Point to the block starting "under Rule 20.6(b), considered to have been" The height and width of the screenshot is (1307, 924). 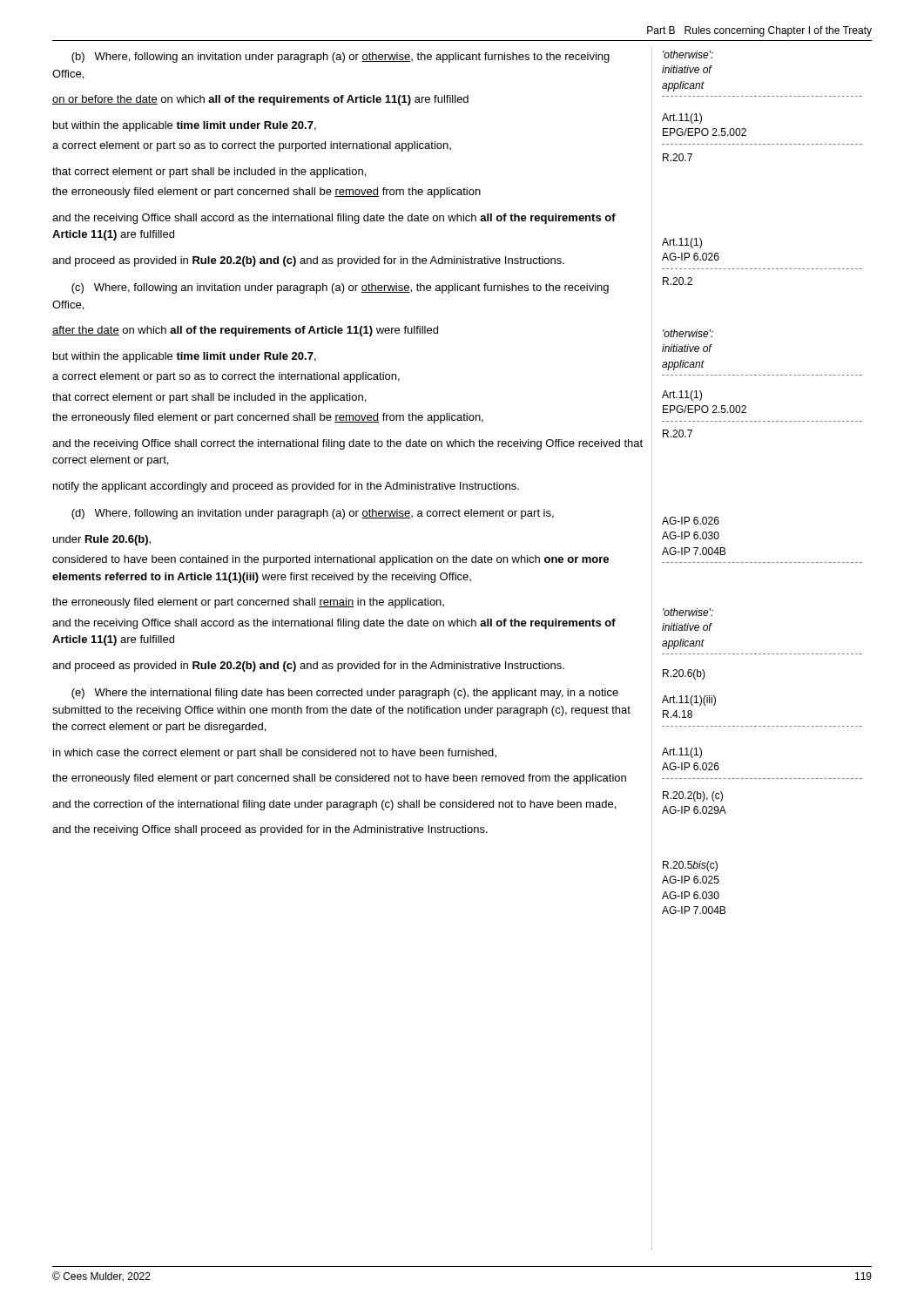click(x=348, y=557)
